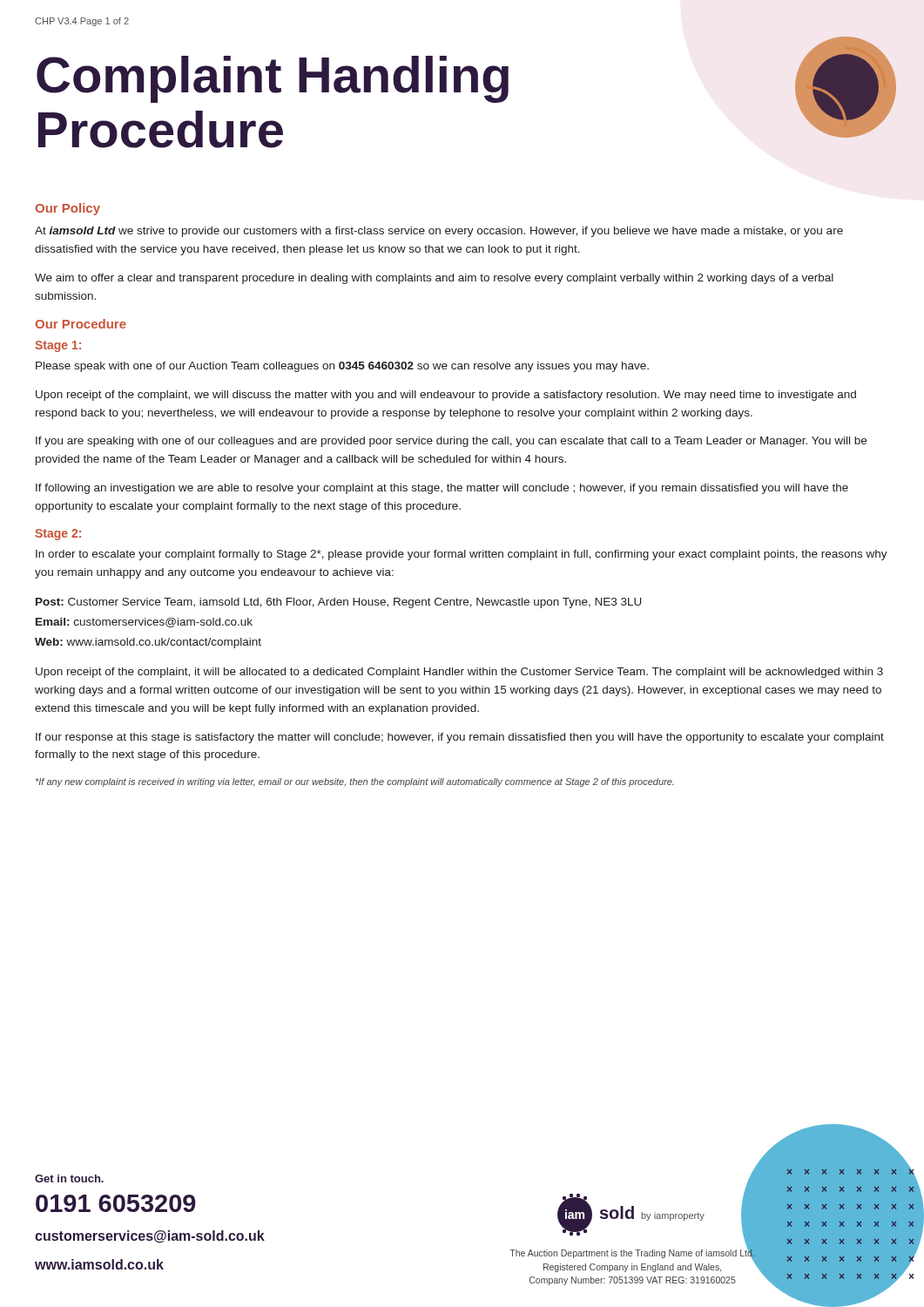The image size is (924, 1307).
Task: Locate the text that says "Get in touch."
Action: [x=69, y=1178]
